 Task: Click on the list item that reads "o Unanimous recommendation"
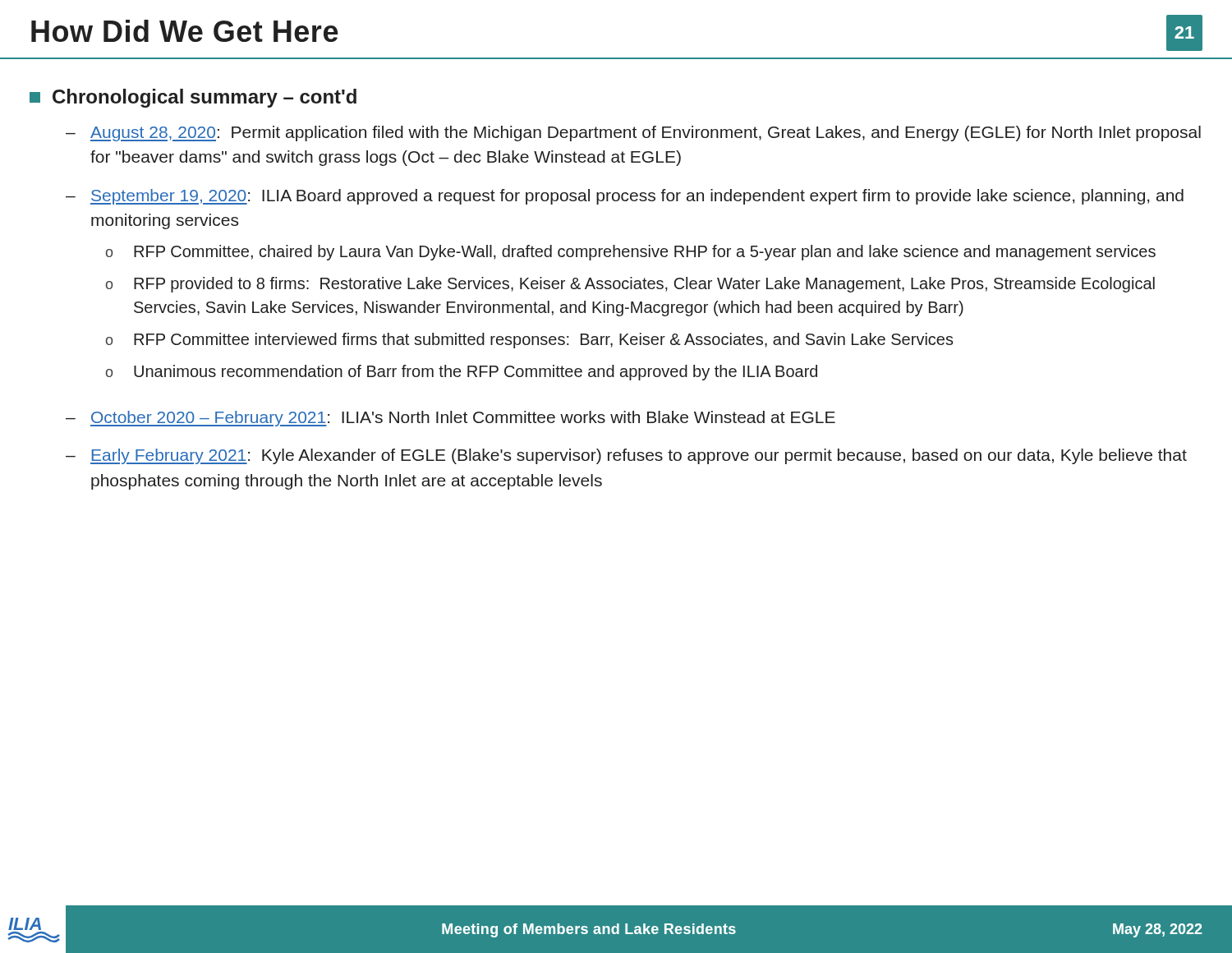click(x=462, y=372)
